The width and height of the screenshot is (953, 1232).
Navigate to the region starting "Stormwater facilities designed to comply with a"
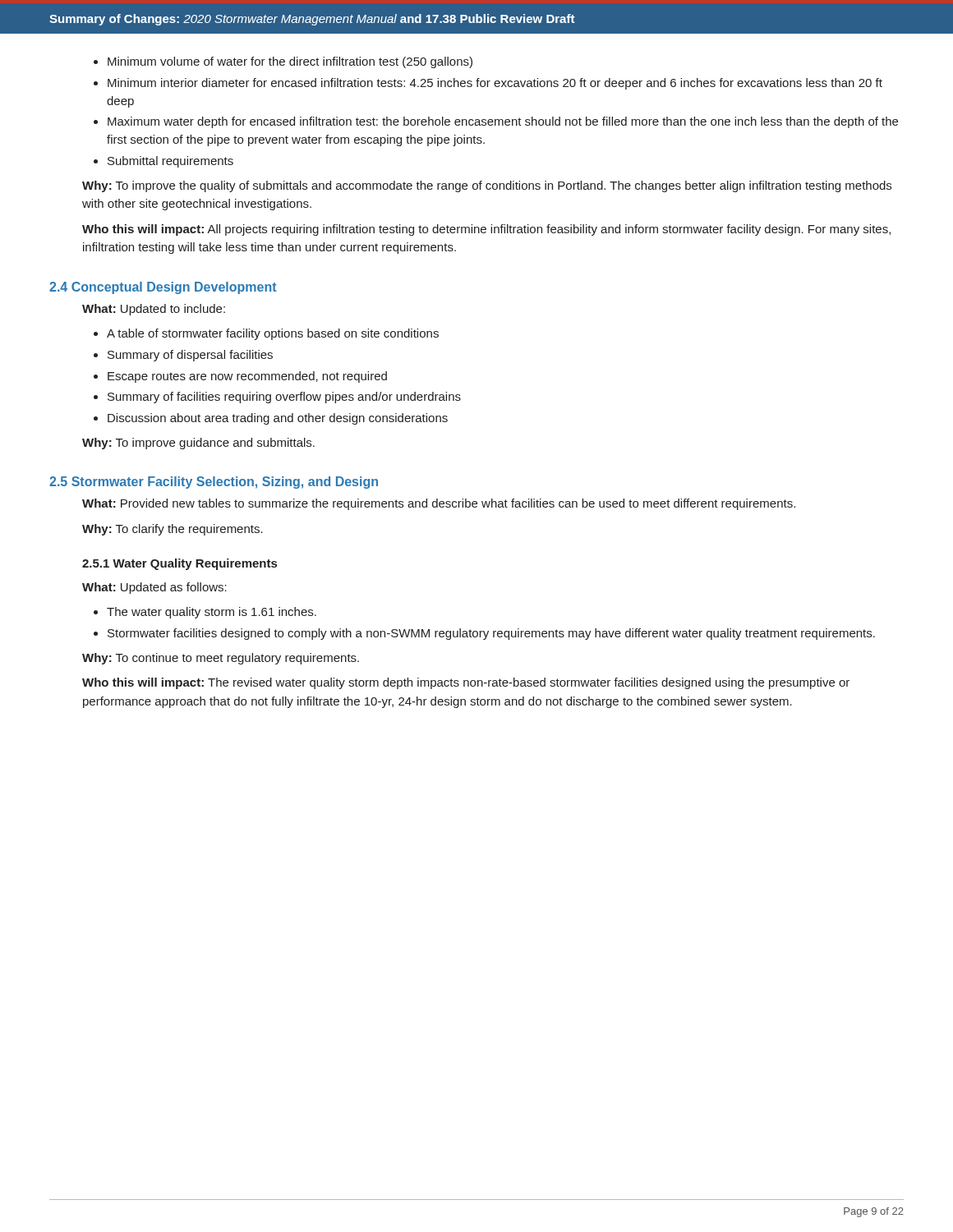click(491, 633)
